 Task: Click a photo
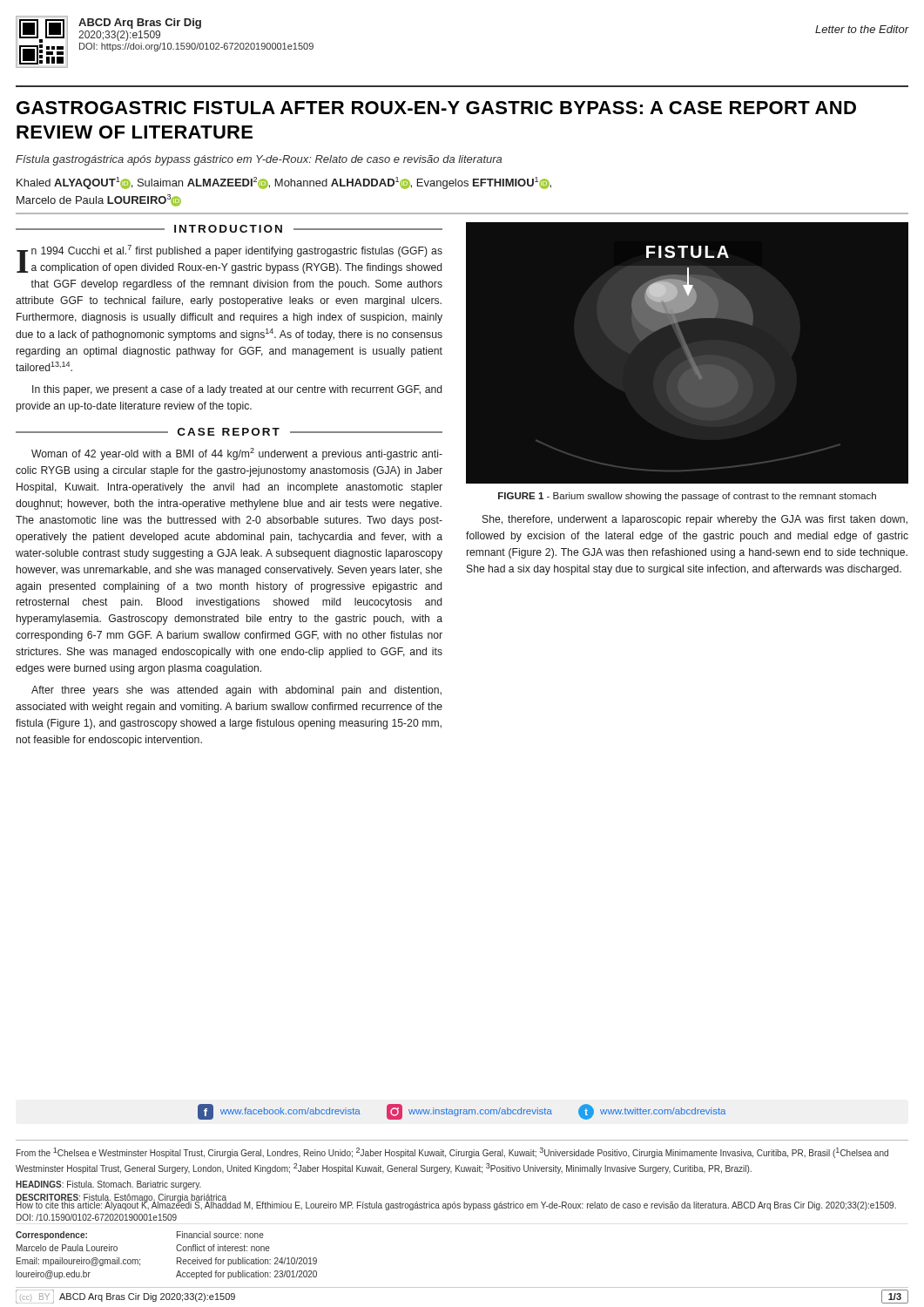point(687,353)
